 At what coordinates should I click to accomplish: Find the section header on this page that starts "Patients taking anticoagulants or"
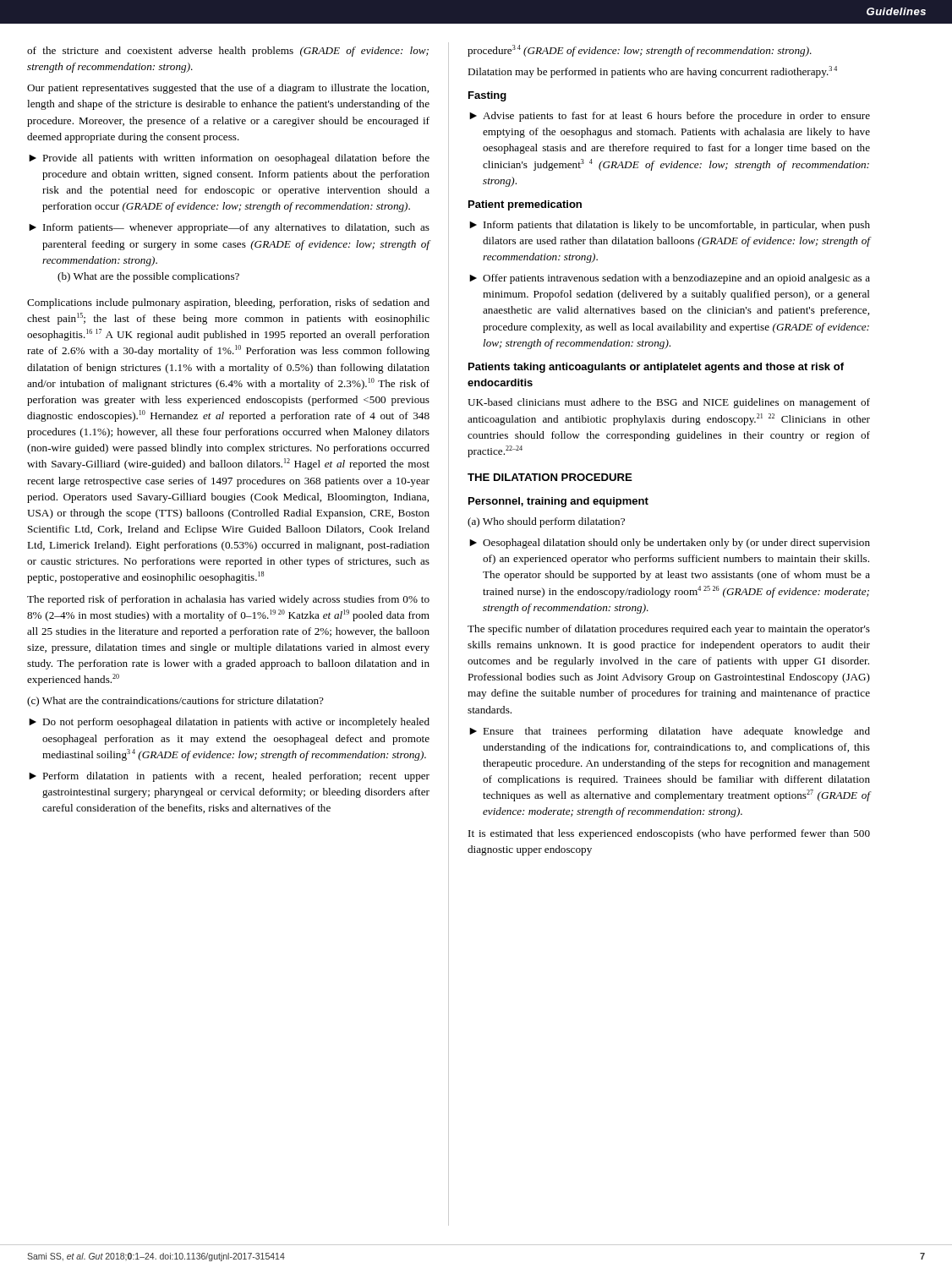(656, 374)
